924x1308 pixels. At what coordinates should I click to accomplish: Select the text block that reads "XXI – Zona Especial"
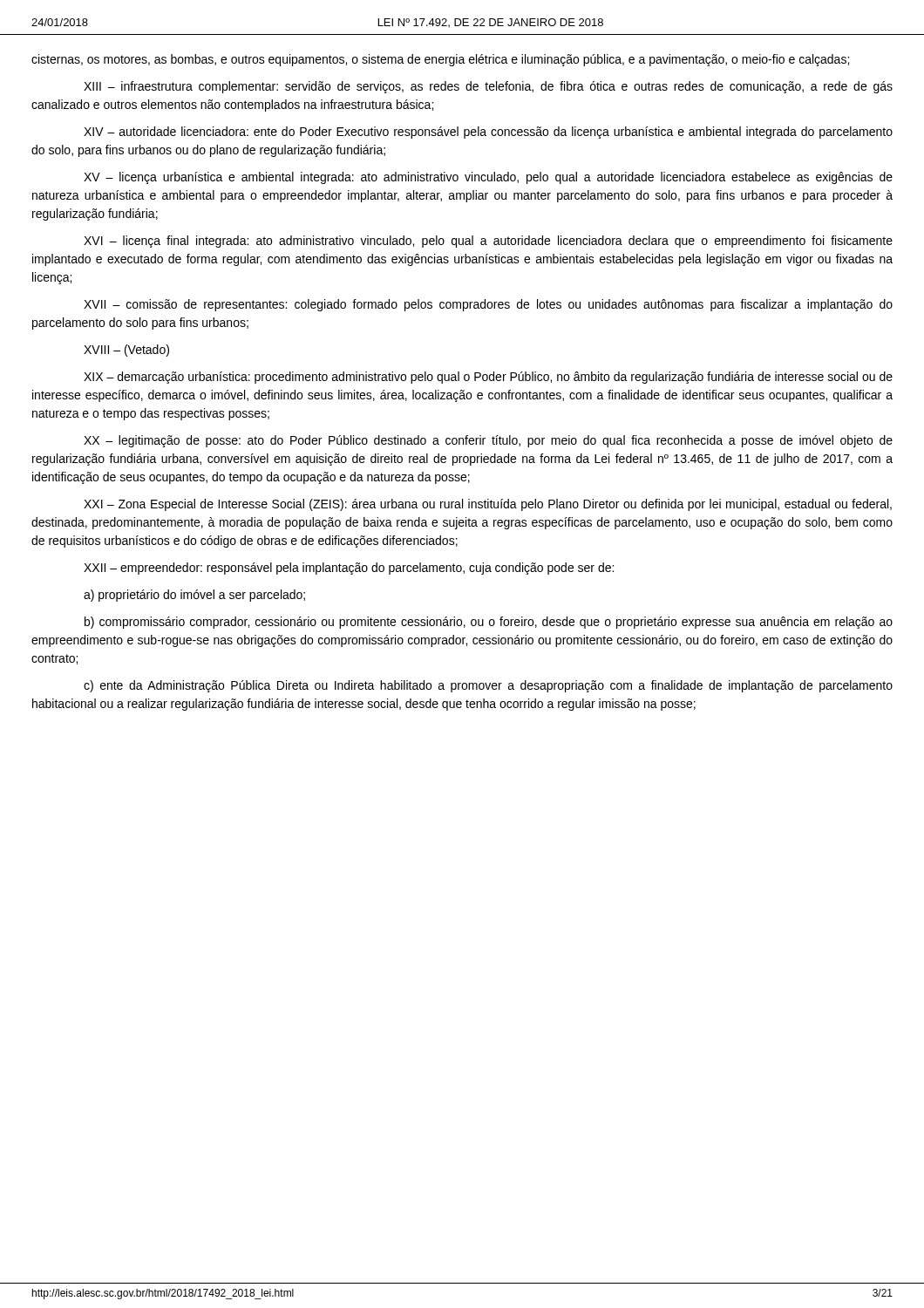(x=462, y=522)
